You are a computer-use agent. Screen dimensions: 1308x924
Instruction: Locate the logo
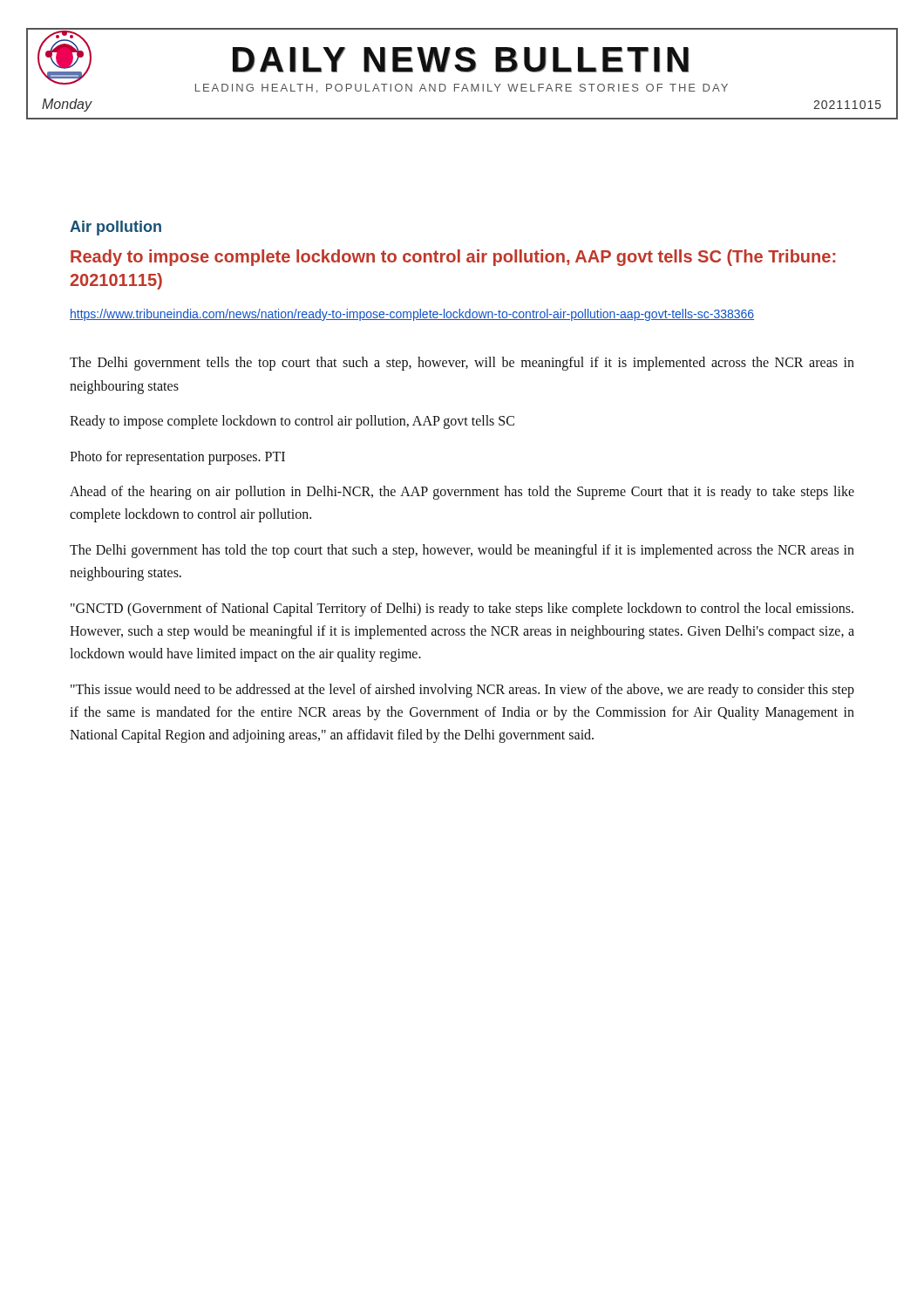64,59
